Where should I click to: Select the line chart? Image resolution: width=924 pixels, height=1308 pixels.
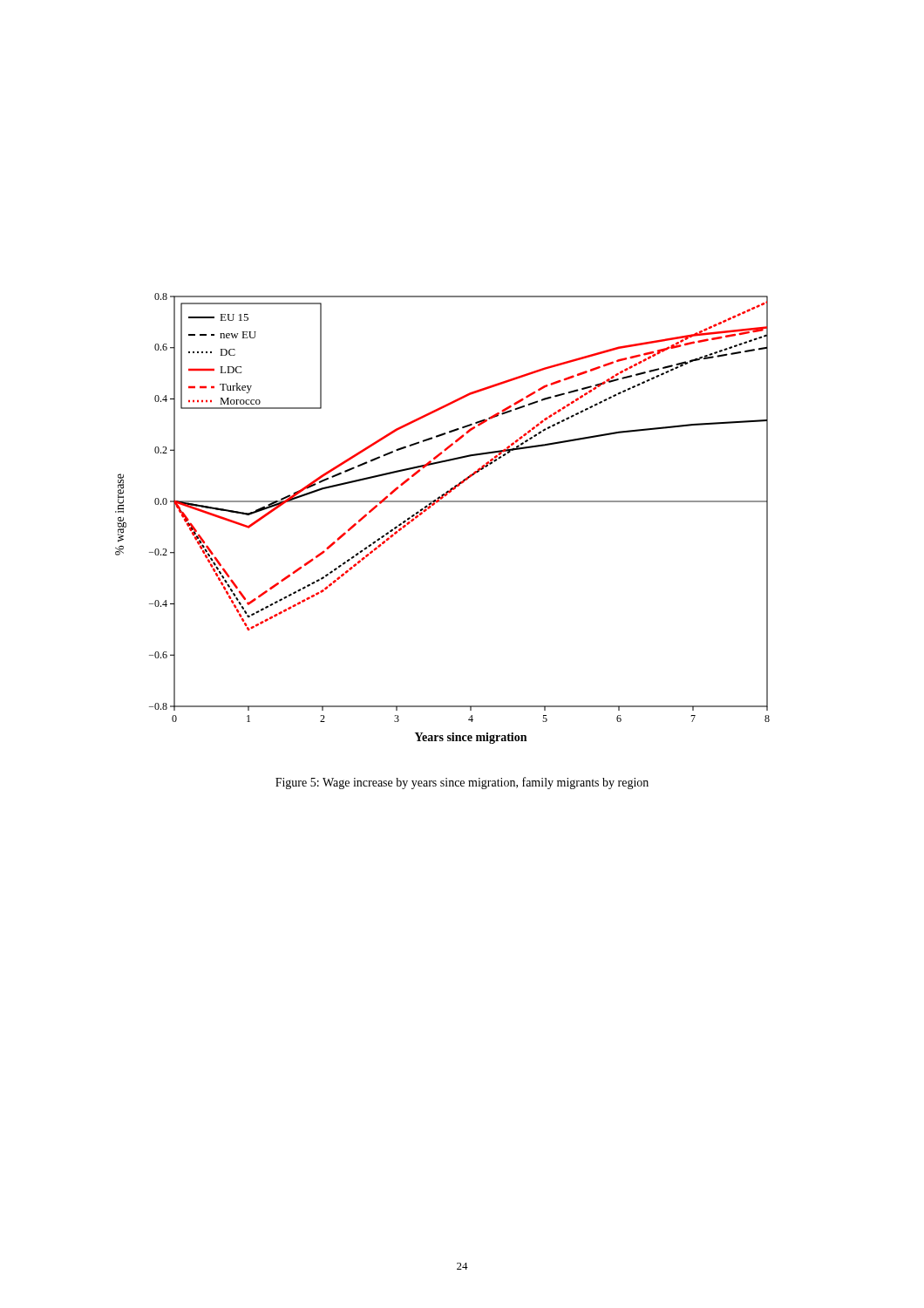[453, 523]
